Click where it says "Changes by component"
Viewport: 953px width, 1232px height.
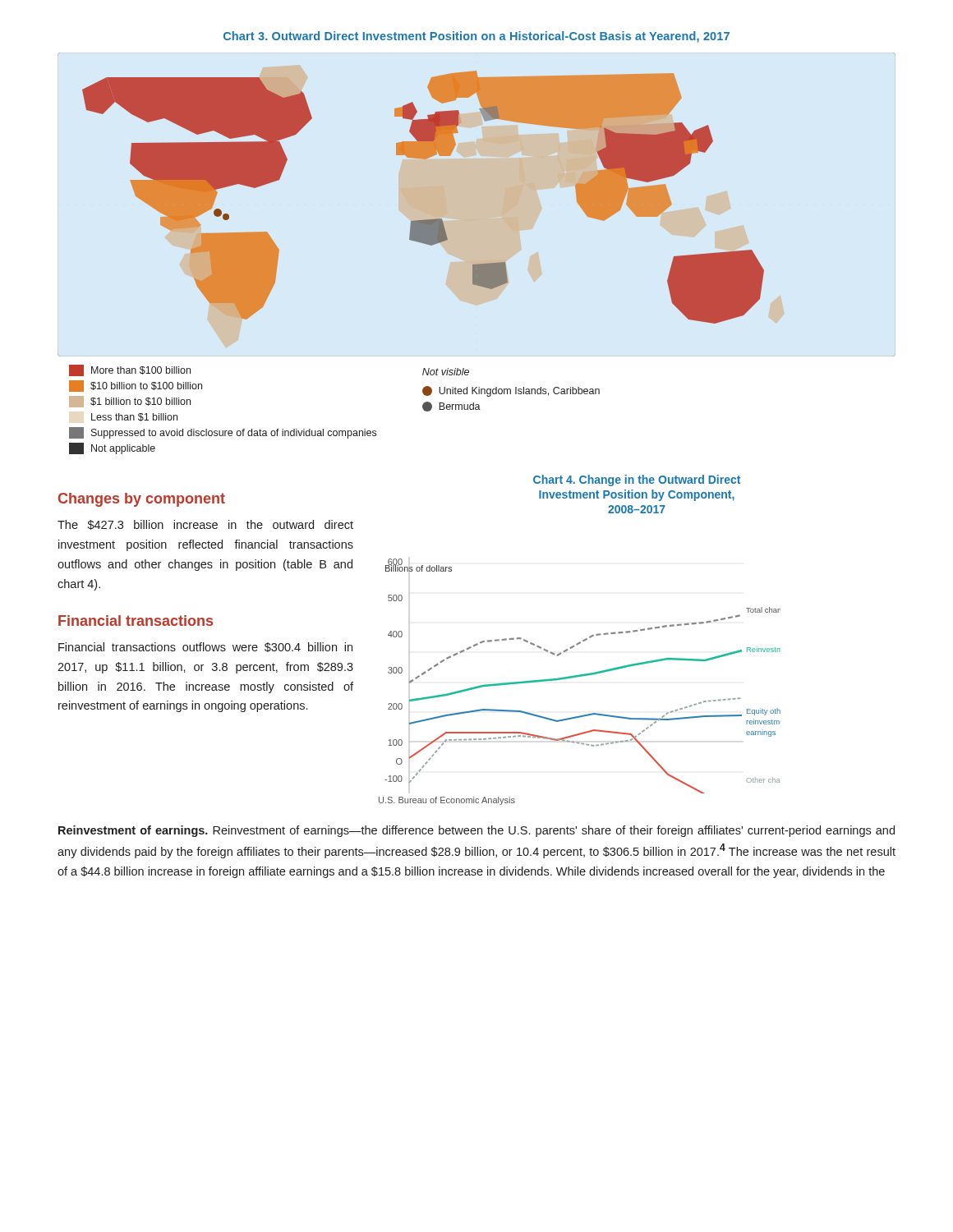[x=141, y=499]
